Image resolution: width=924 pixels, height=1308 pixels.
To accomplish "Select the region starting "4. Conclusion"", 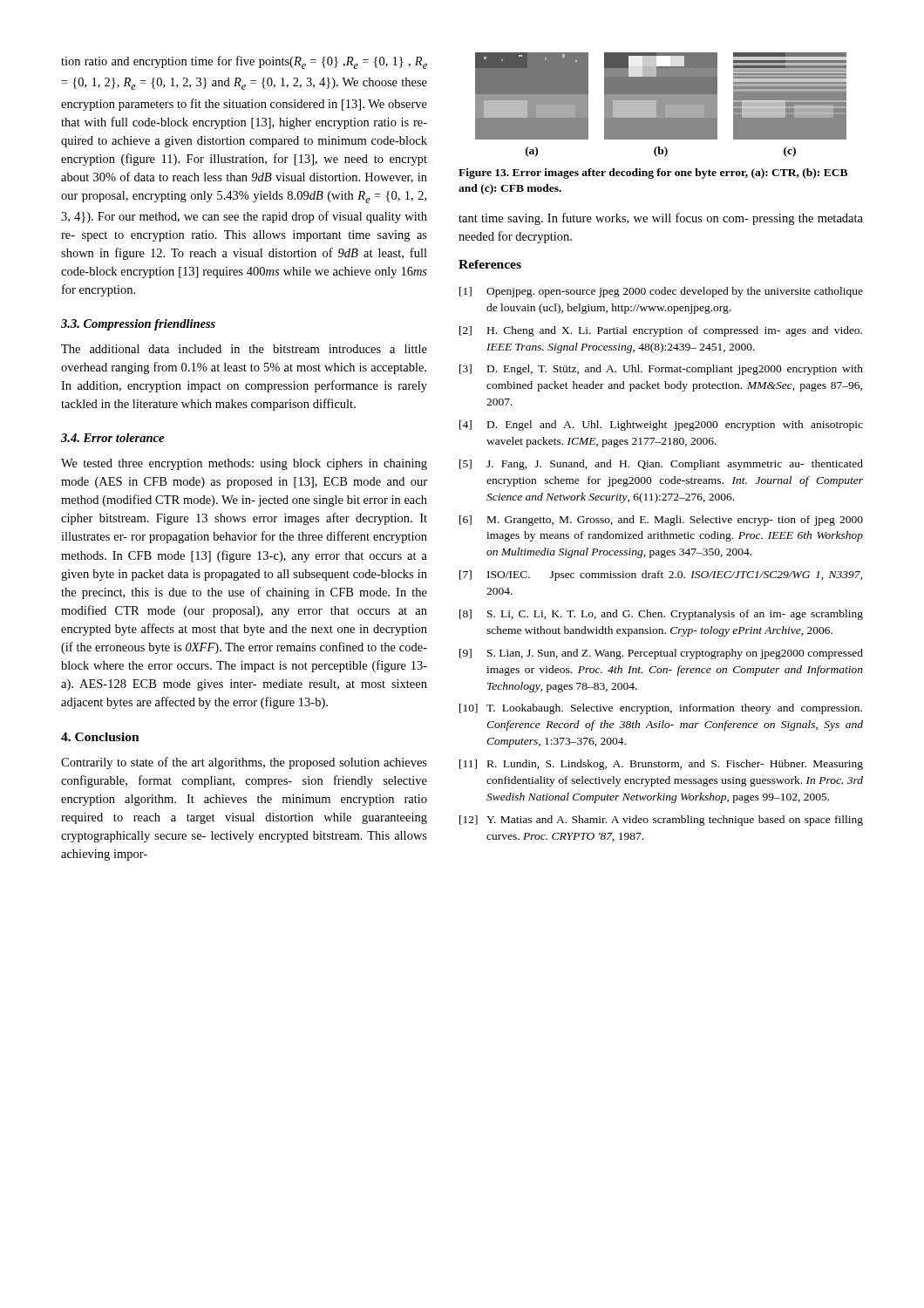I will (x=100, y=736).
